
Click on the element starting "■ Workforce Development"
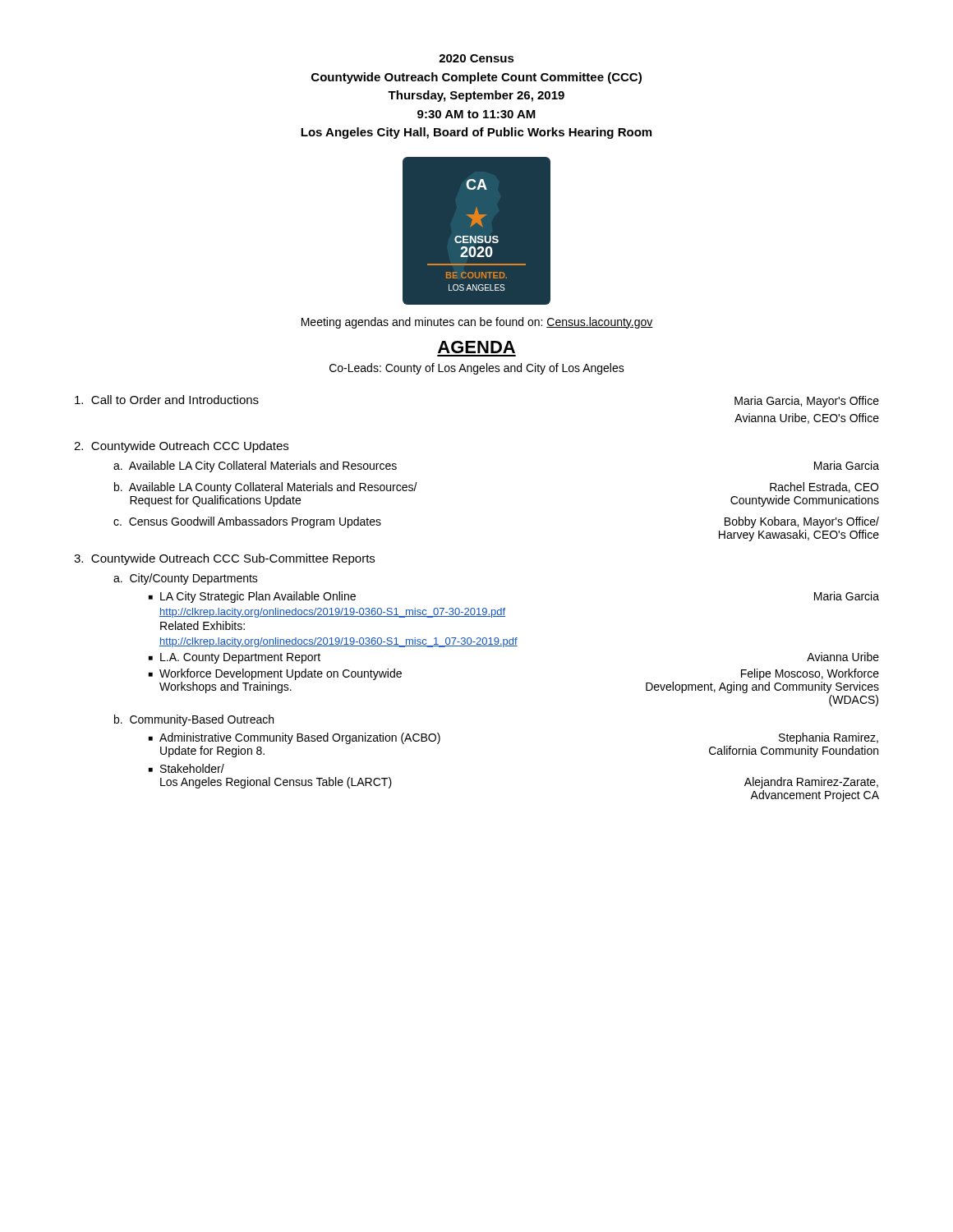[275, 674]
